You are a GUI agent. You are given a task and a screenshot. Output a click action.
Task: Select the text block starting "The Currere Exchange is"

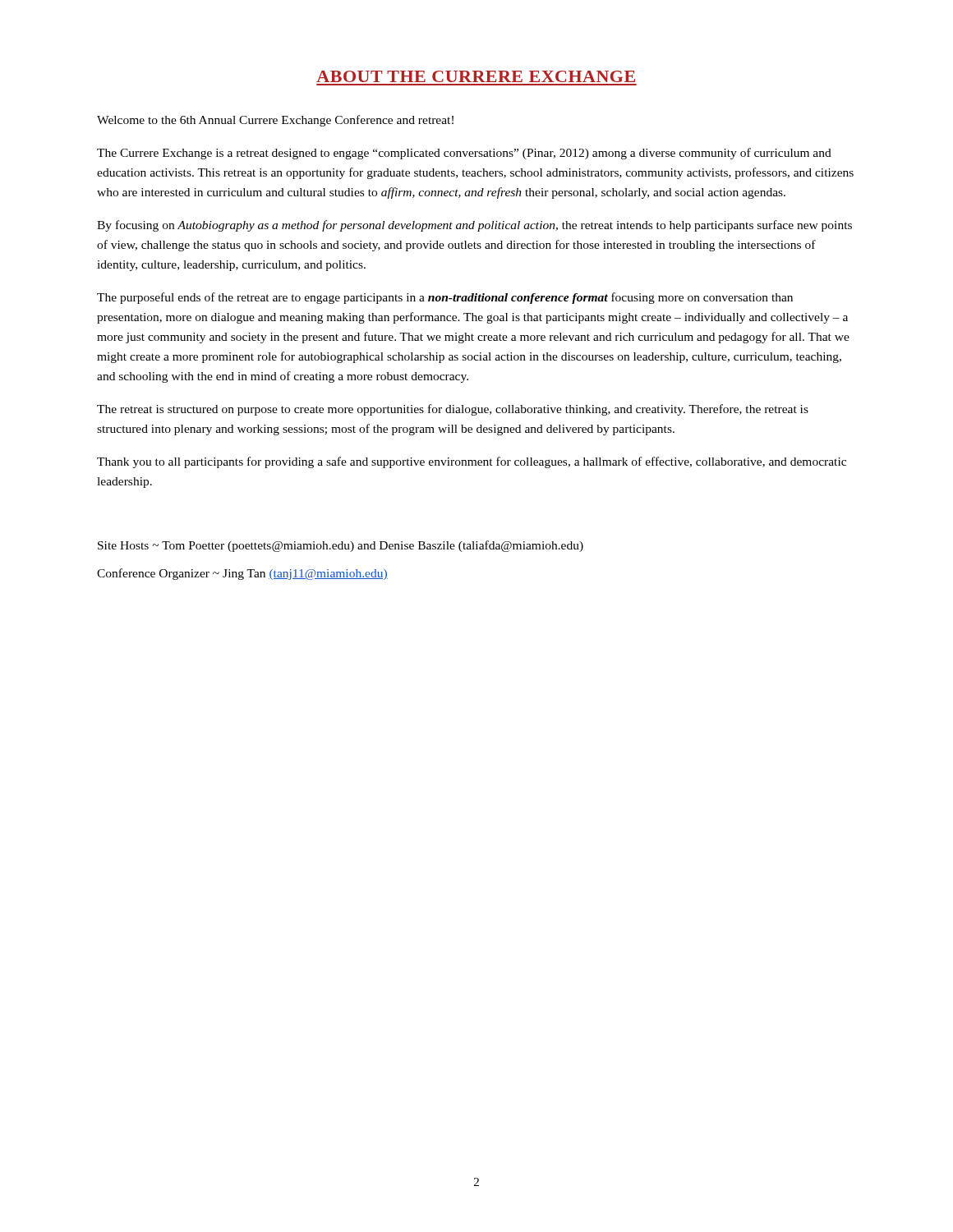tap(475, 172)
